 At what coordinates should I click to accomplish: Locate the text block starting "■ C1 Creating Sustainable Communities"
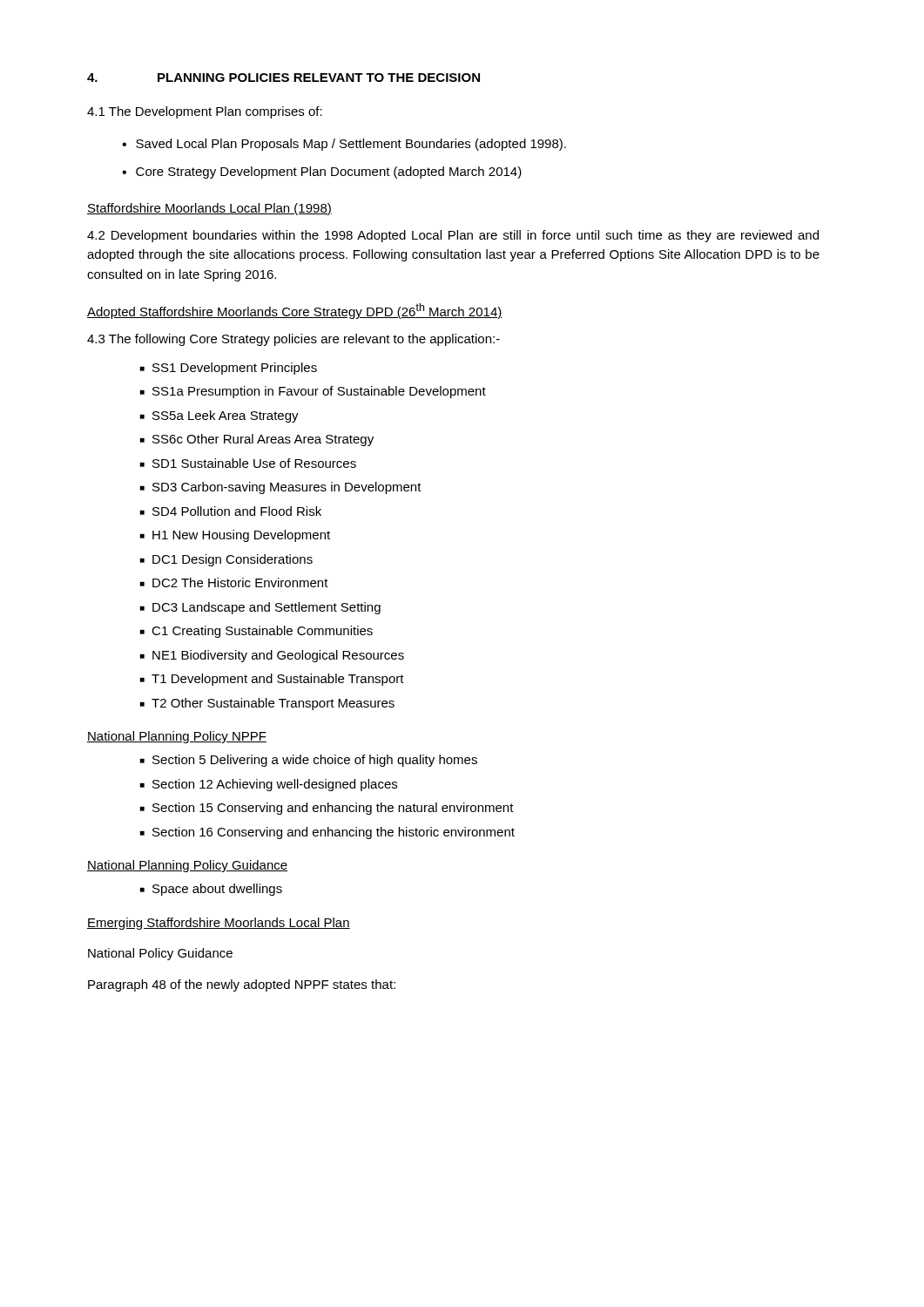pos(256,631)
